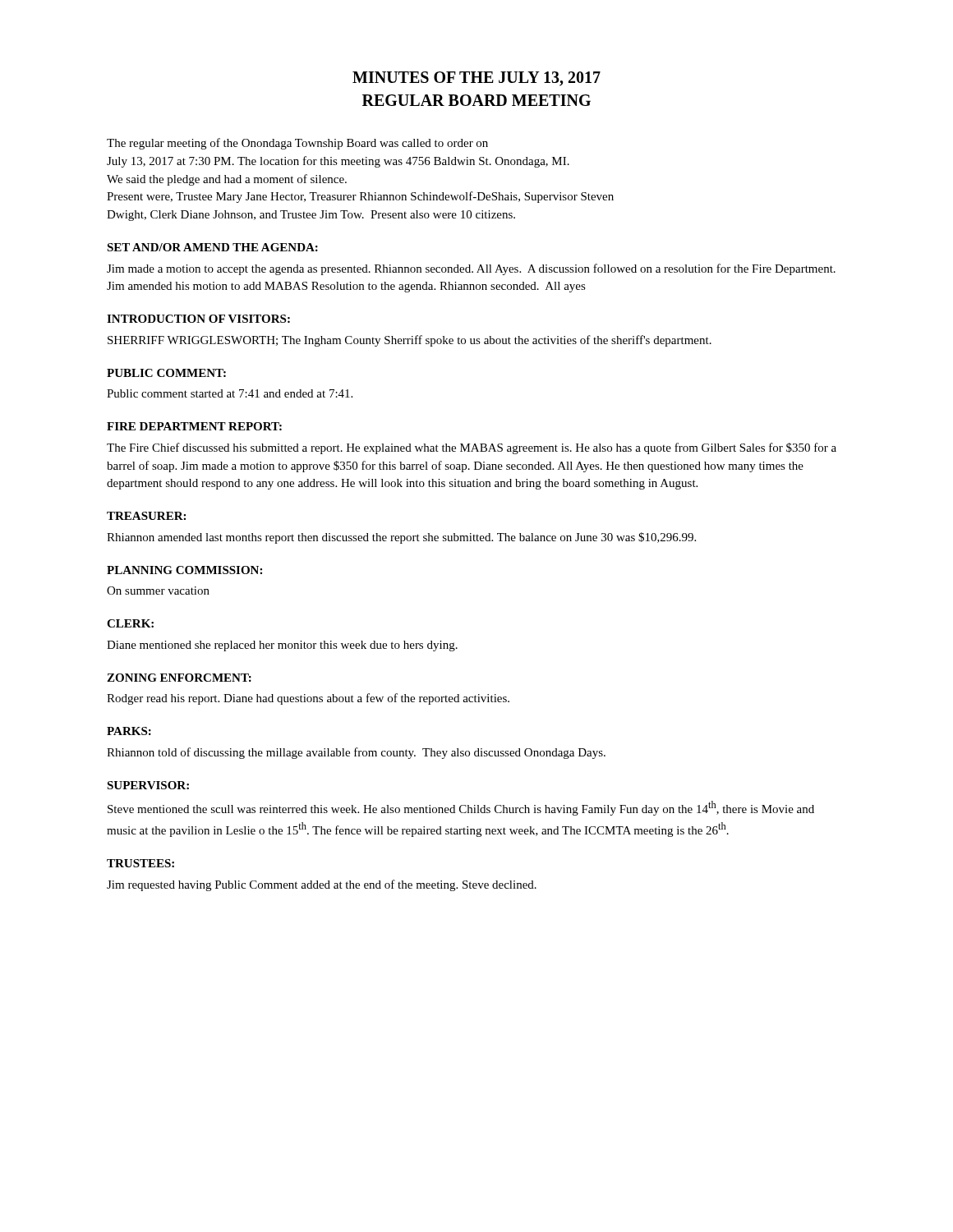Viewport: 953px width, 1232px height.
Task: Point to "ZONING ENFORCMENT:"
Action: (179, 677)
